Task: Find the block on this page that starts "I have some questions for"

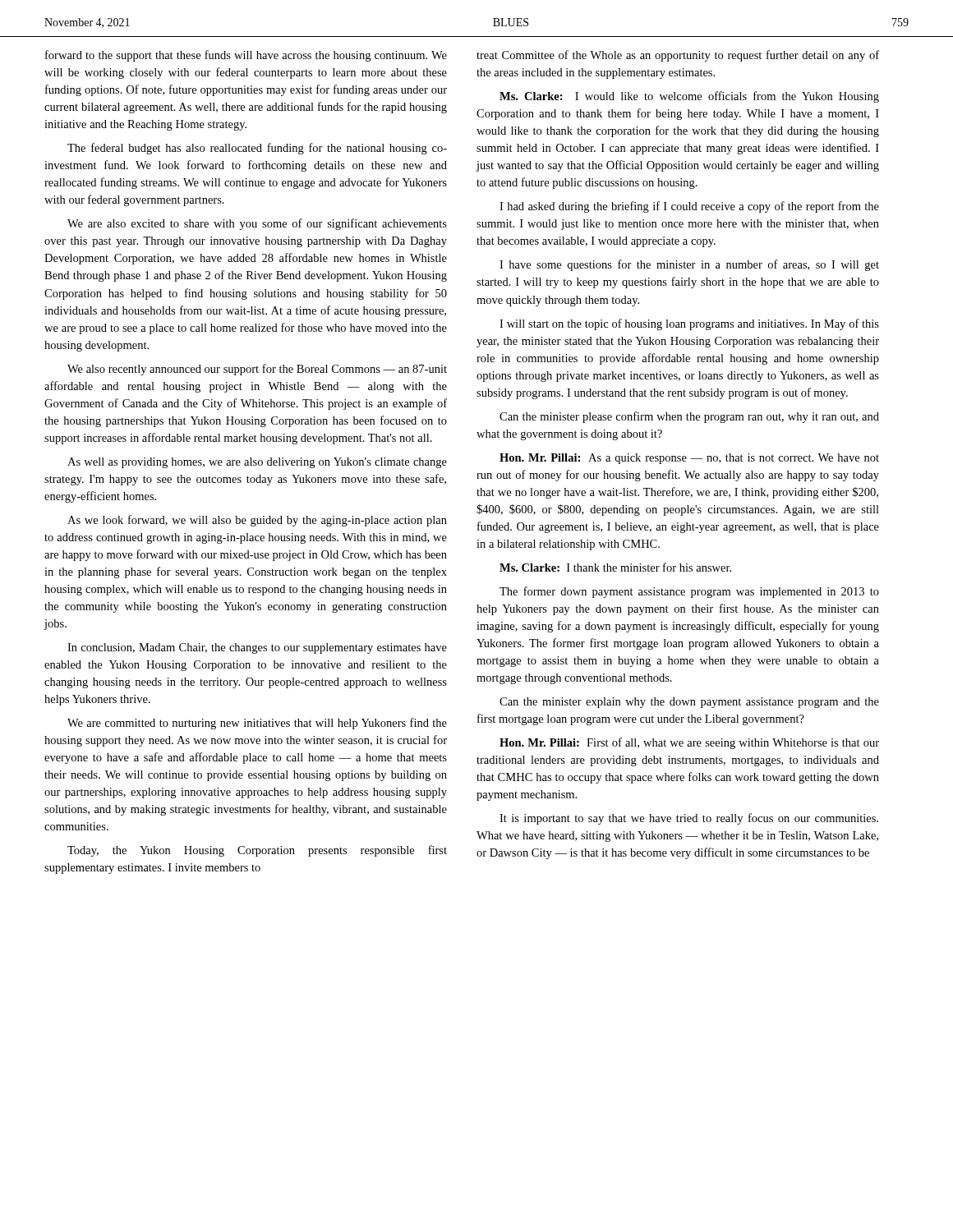Action: pos(678,282)
